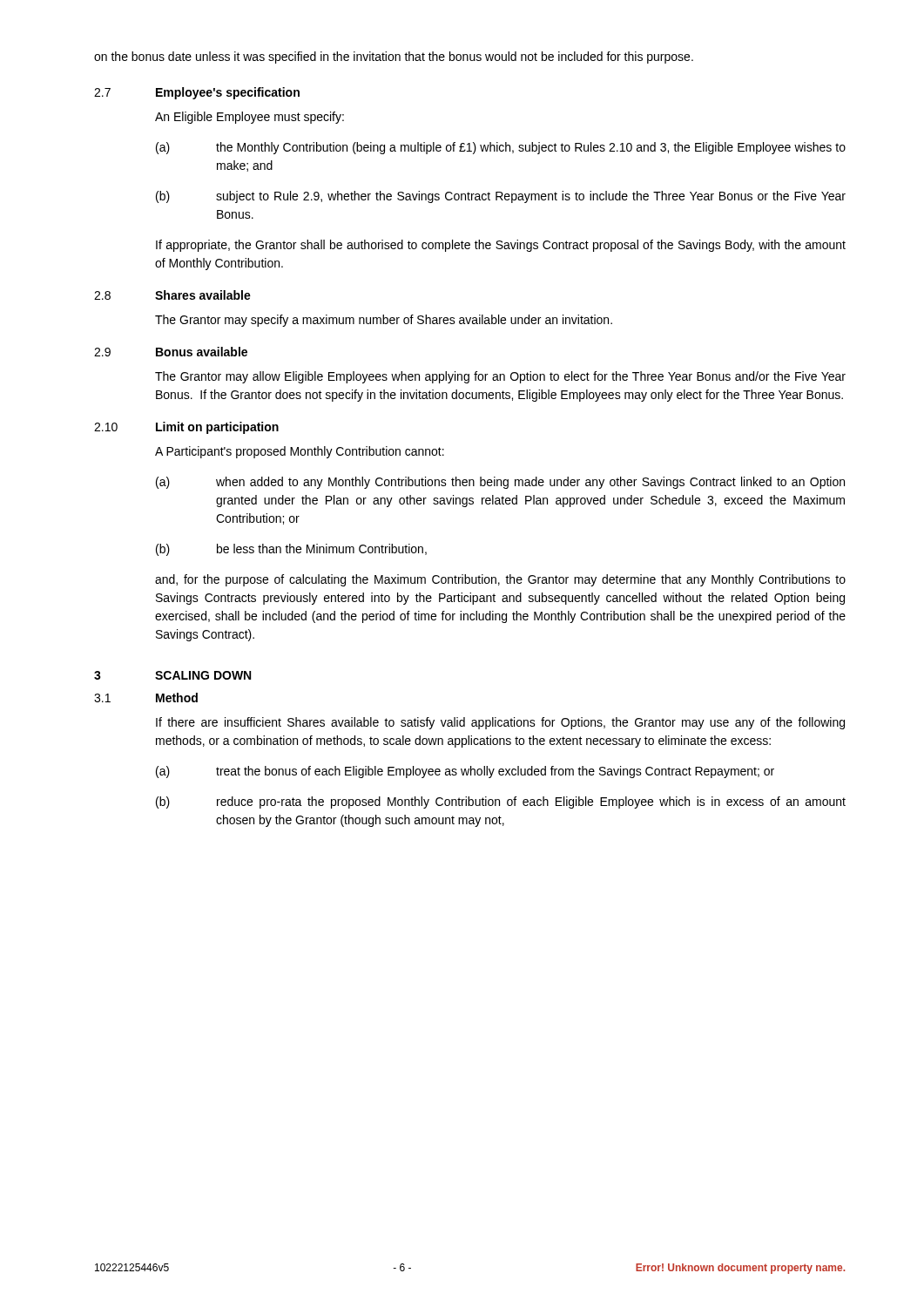This screenshot has height=1307, width=924.
Task: Find the text starting "2.10 Limit on participation"
Action: (187, 427)
